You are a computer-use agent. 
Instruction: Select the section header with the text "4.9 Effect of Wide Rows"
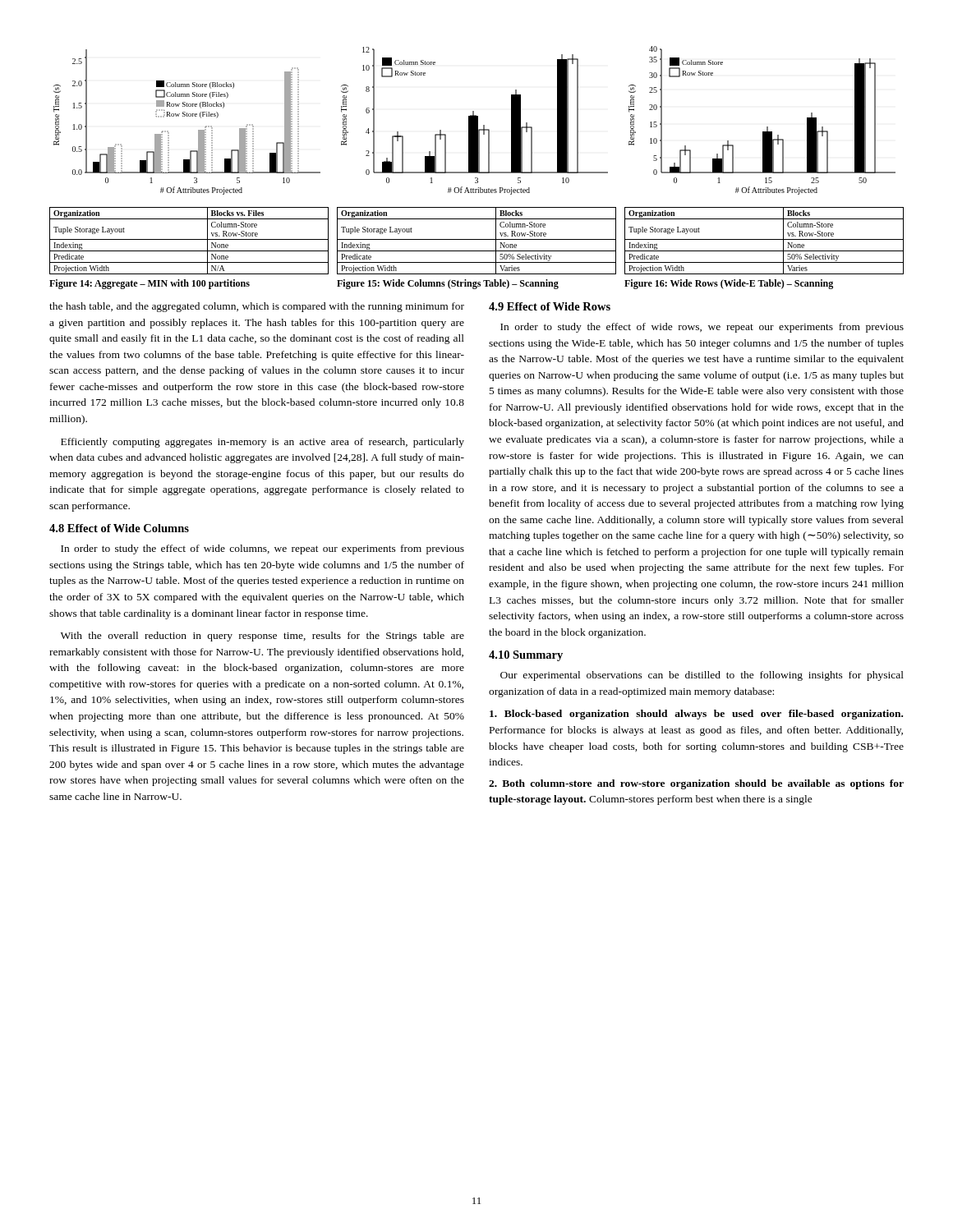[550, 306]
